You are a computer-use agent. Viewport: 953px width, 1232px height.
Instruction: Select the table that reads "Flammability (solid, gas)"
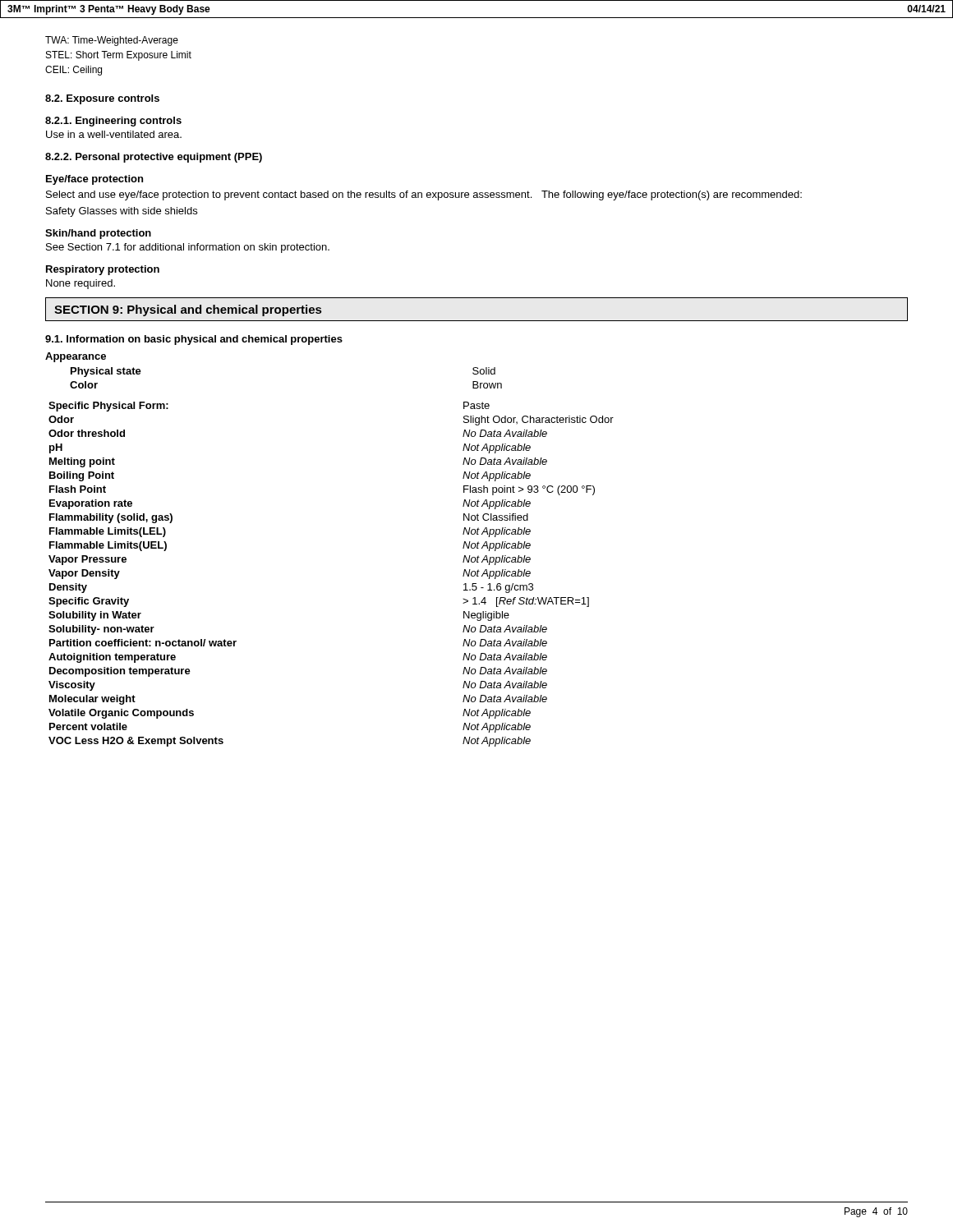(x=476, y=573)
